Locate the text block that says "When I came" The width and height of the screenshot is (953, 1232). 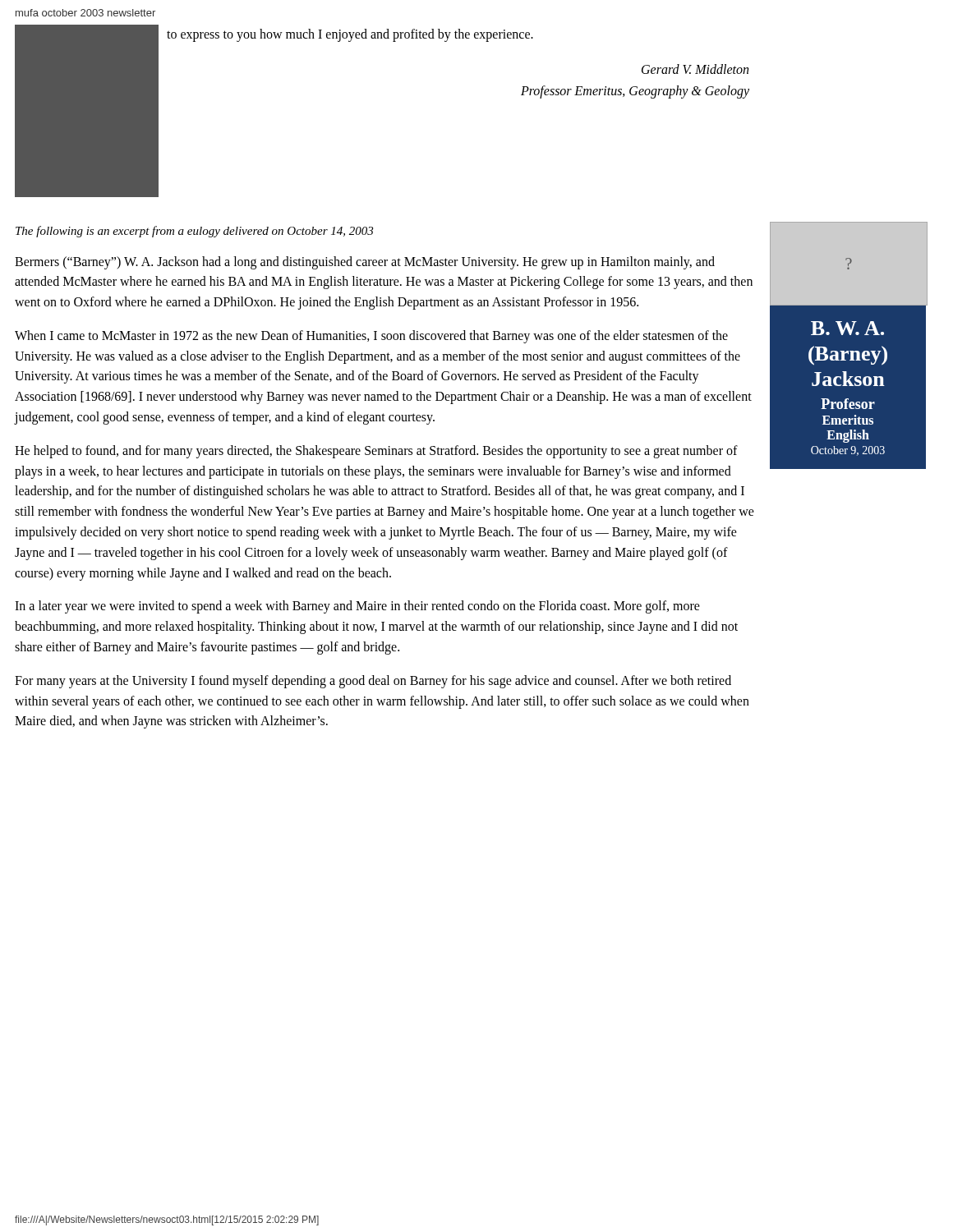pyautogui.click(x=383, y=376)
